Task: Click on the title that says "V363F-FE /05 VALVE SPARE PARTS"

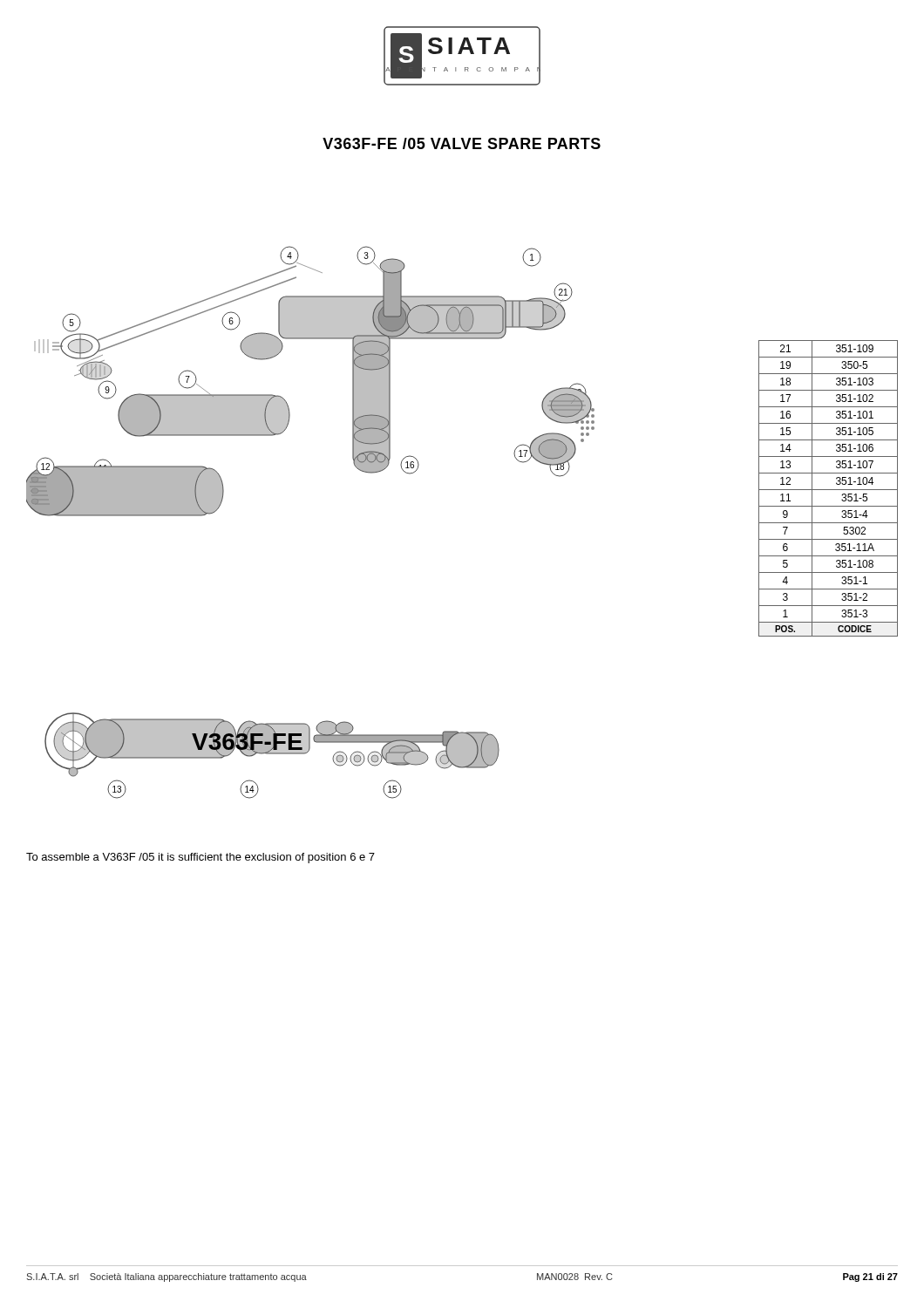Action: (x=462, y=144)
